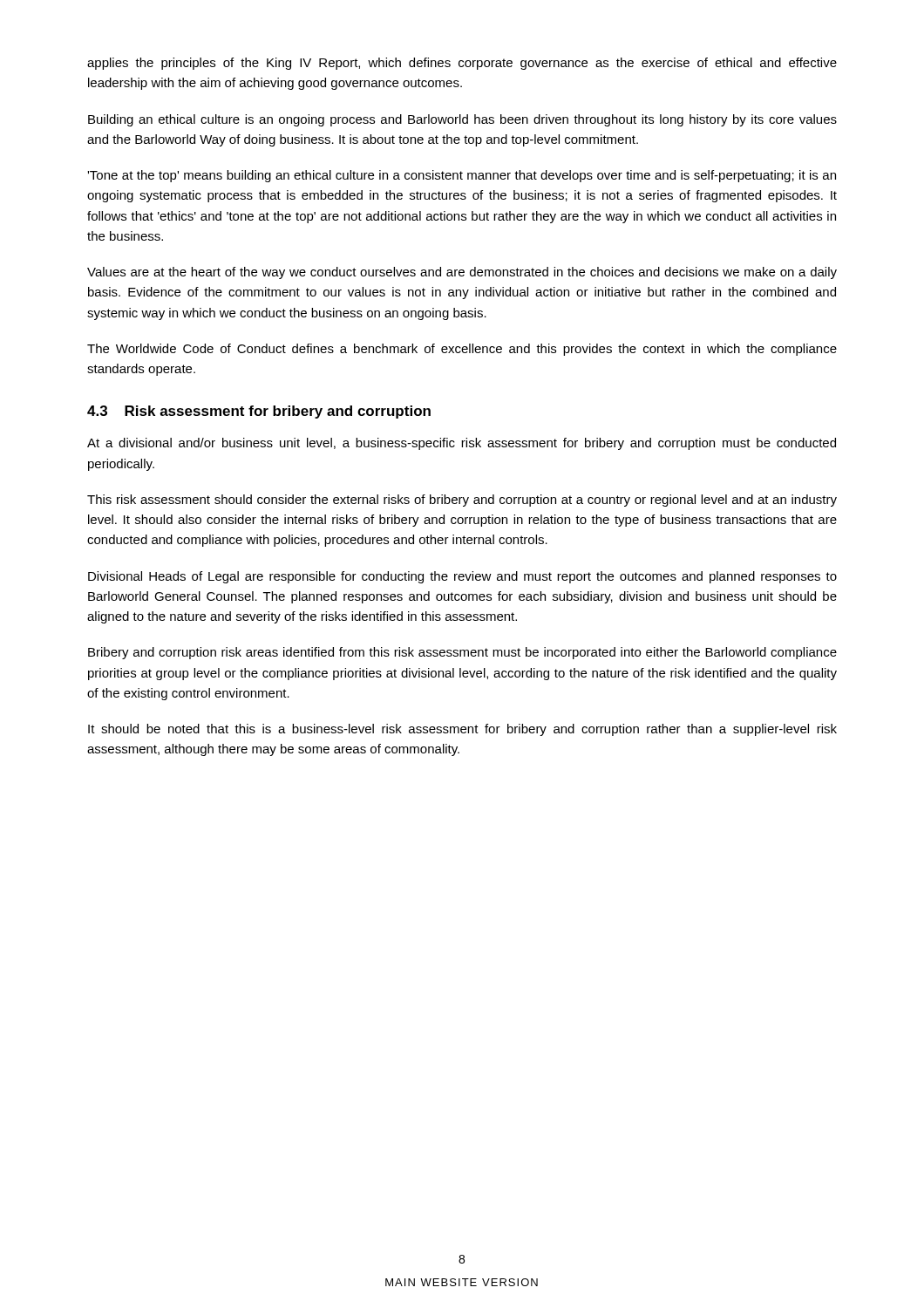Navigate to the text starting "It should be"

462,739
